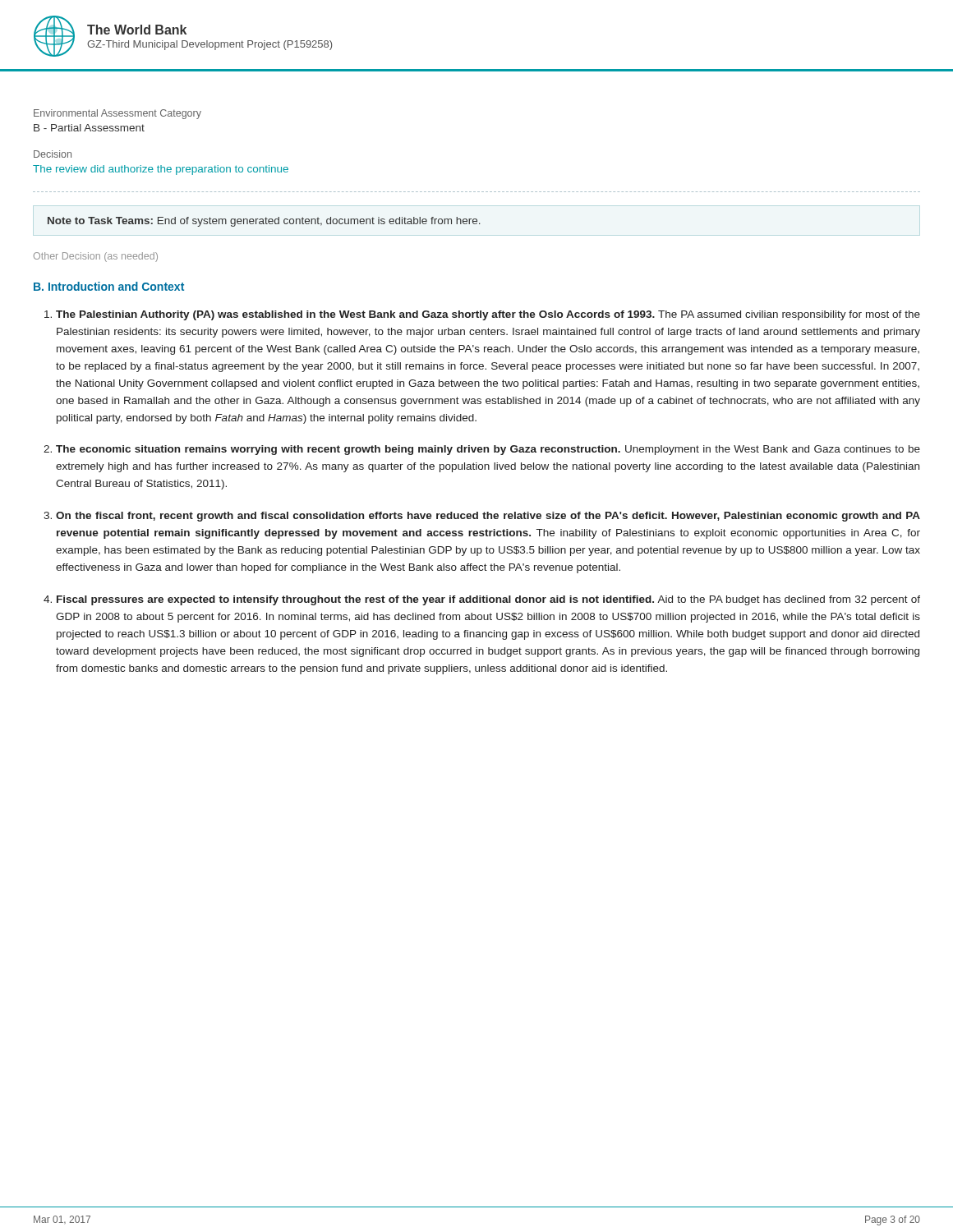Locate the text with the text "The review did authorize the preparation to continue"

161,169
